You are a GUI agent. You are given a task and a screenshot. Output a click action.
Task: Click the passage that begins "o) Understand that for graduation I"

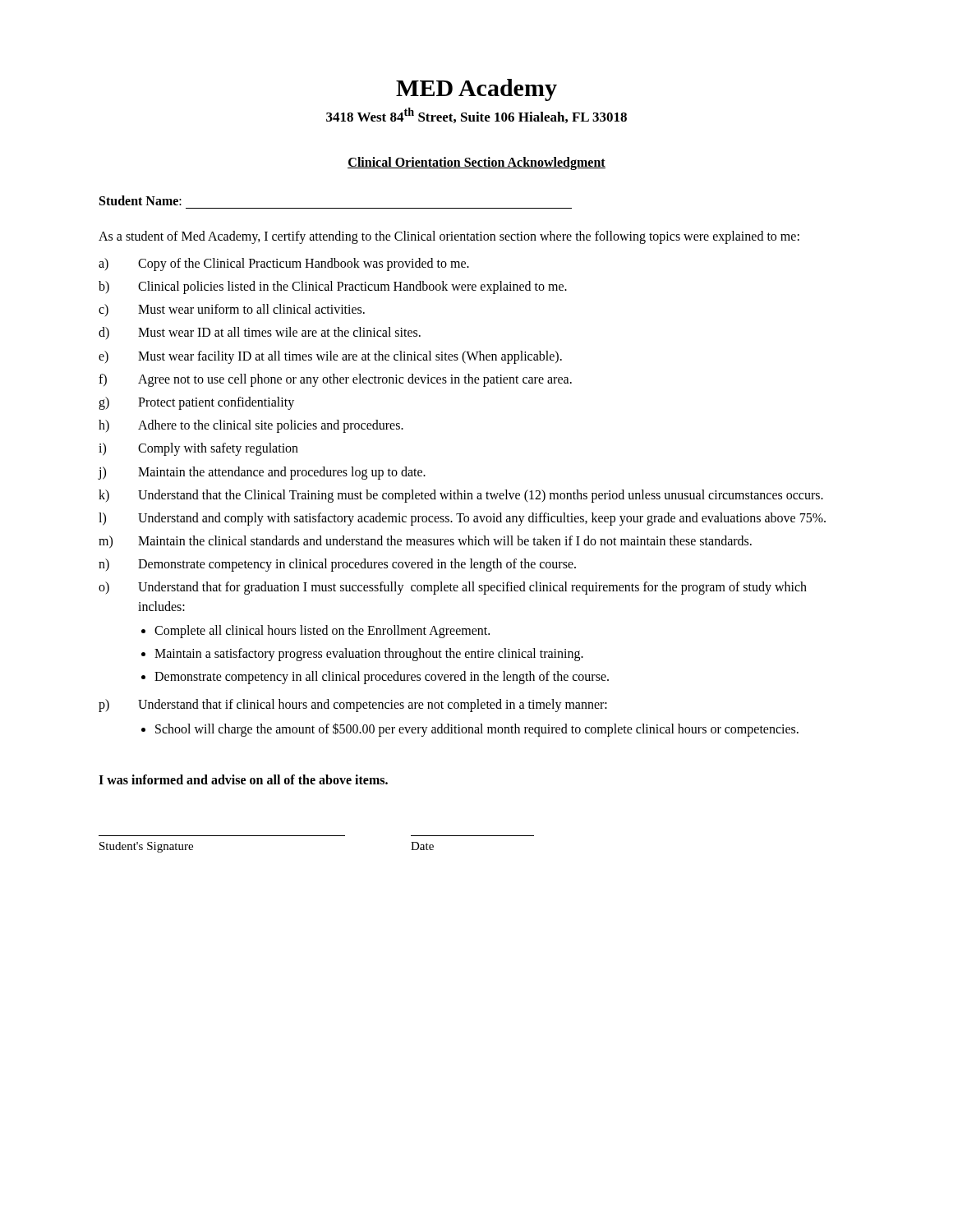pyautogui.click(x=476, y=634)
